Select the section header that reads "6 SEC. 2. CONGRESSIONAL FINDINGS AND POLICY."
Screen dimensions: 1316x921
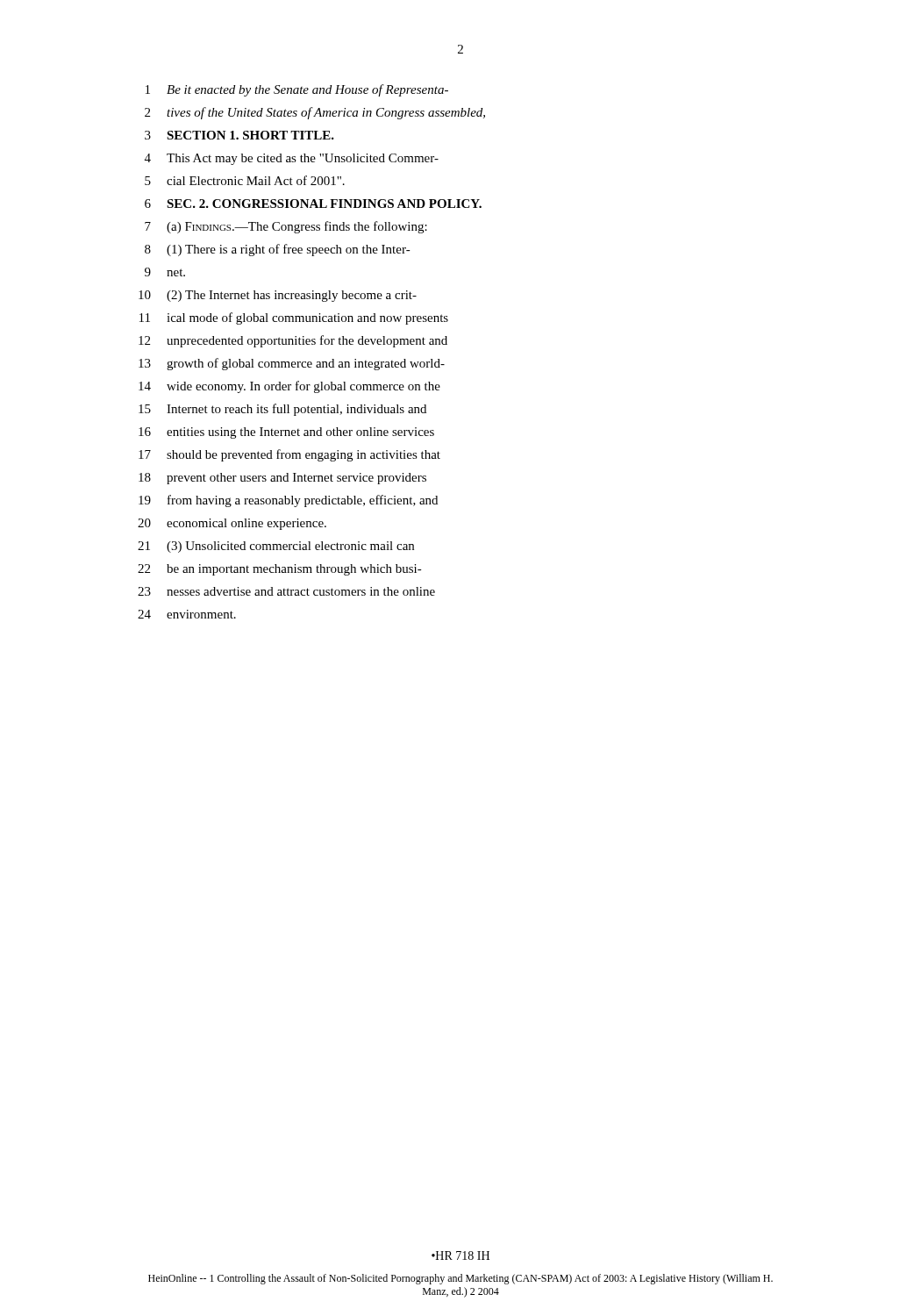456,204
